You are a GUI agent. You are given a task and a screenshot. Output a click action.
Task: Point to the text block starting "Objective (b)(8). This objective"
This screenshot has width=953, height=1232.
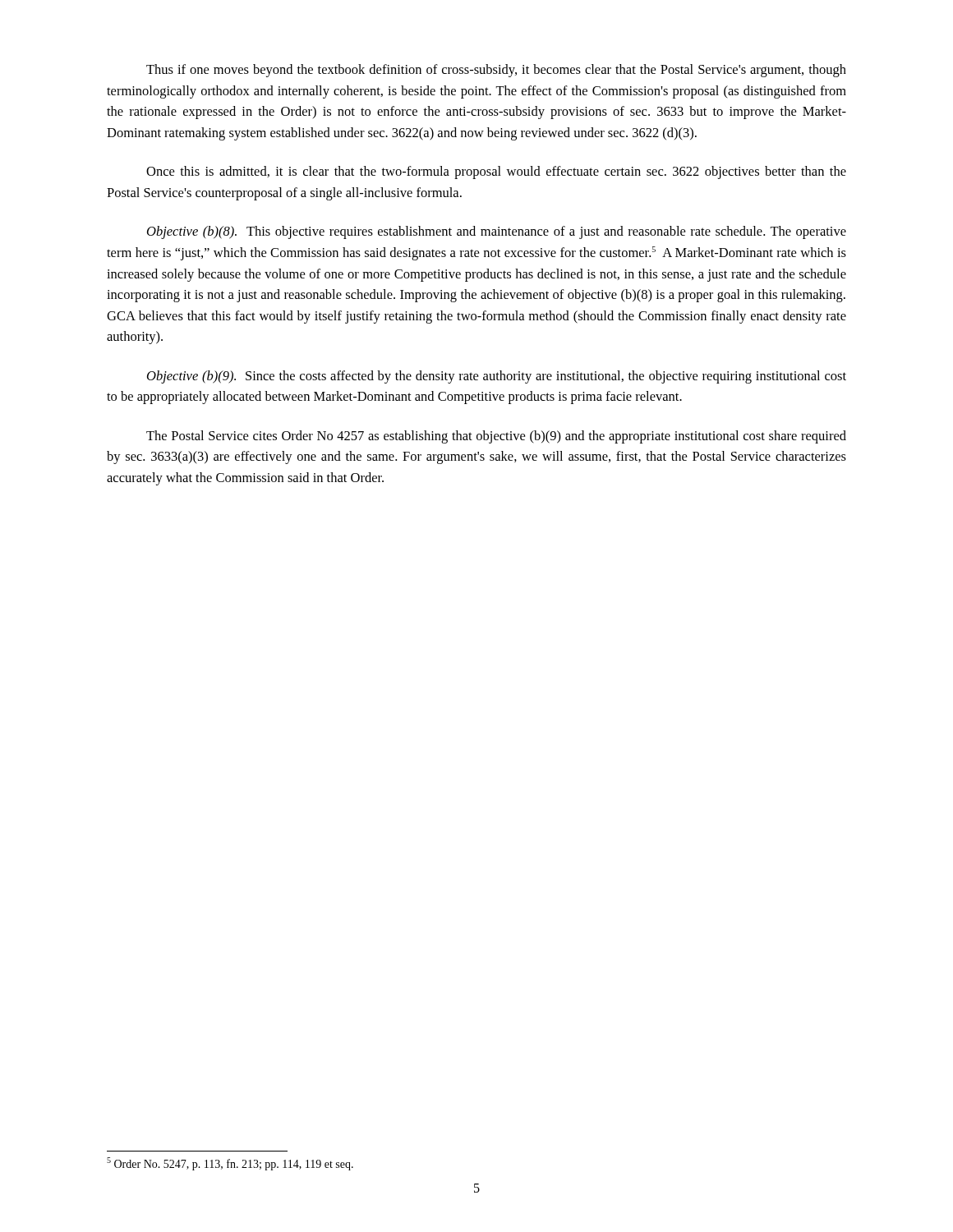click(476, 284)
